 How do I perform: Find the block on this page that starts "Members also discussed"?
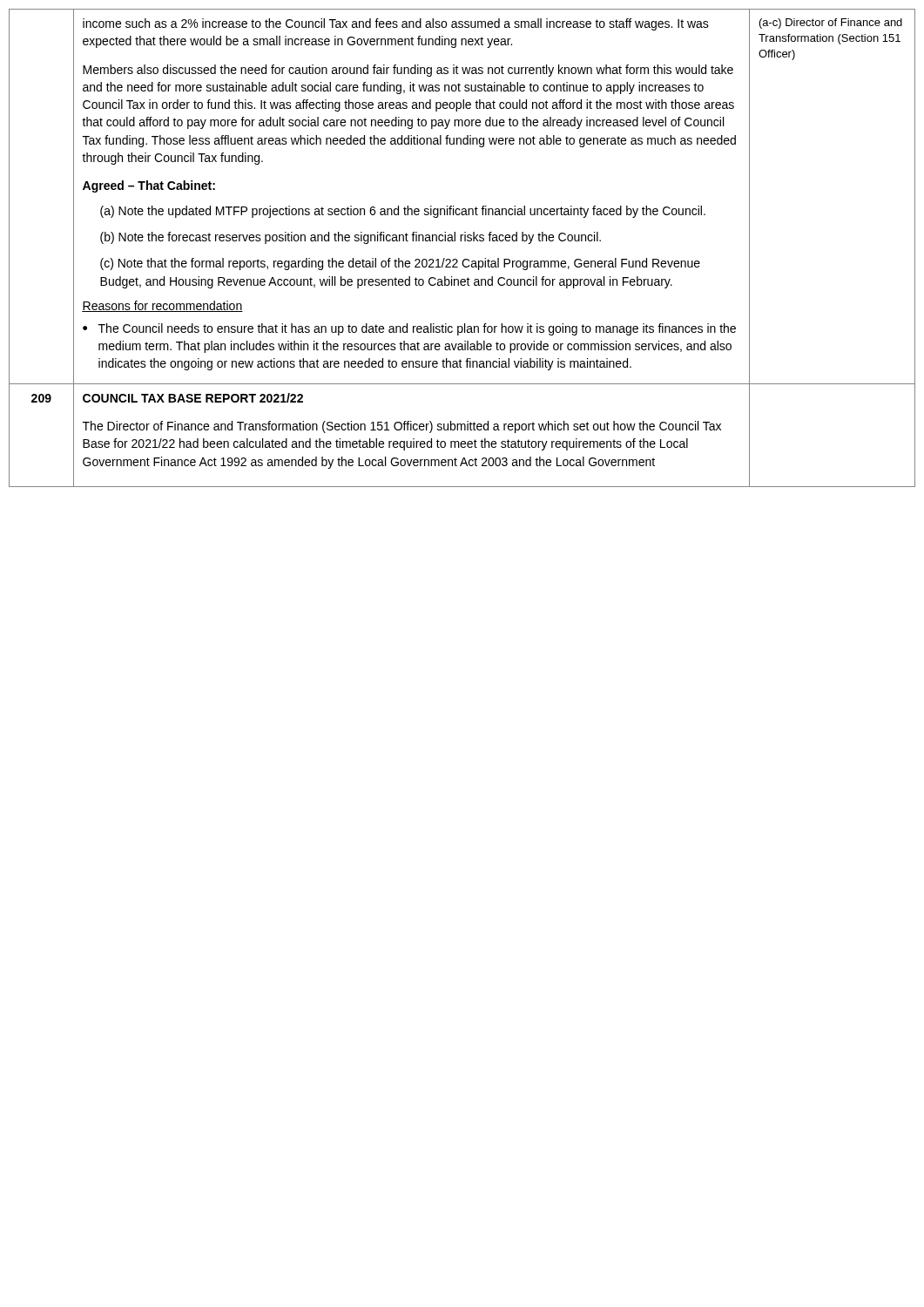coord(410,114)
